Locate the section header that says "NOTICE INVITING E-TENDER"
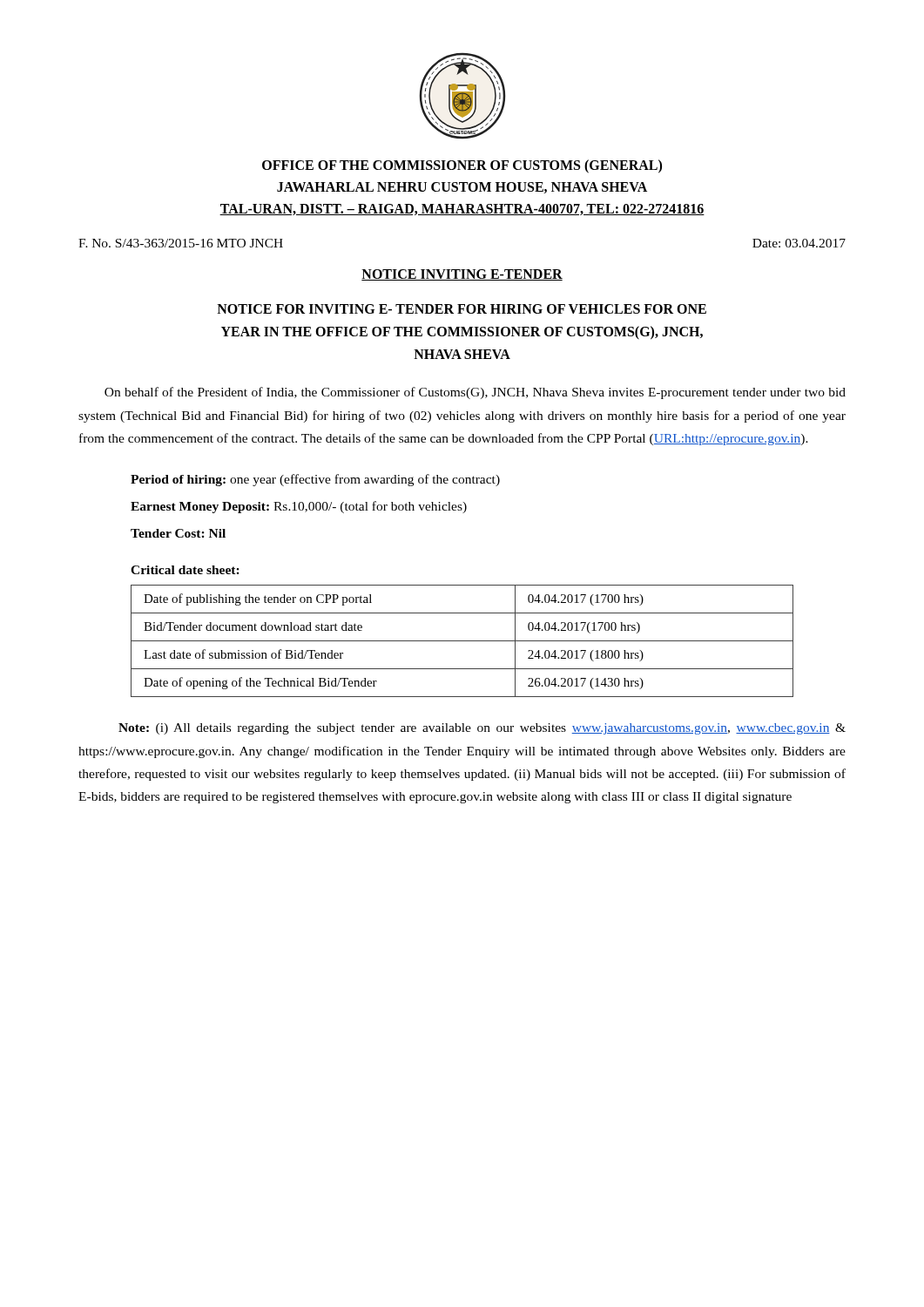This screenshot has width=924, height=1307. tap(462, 274)
